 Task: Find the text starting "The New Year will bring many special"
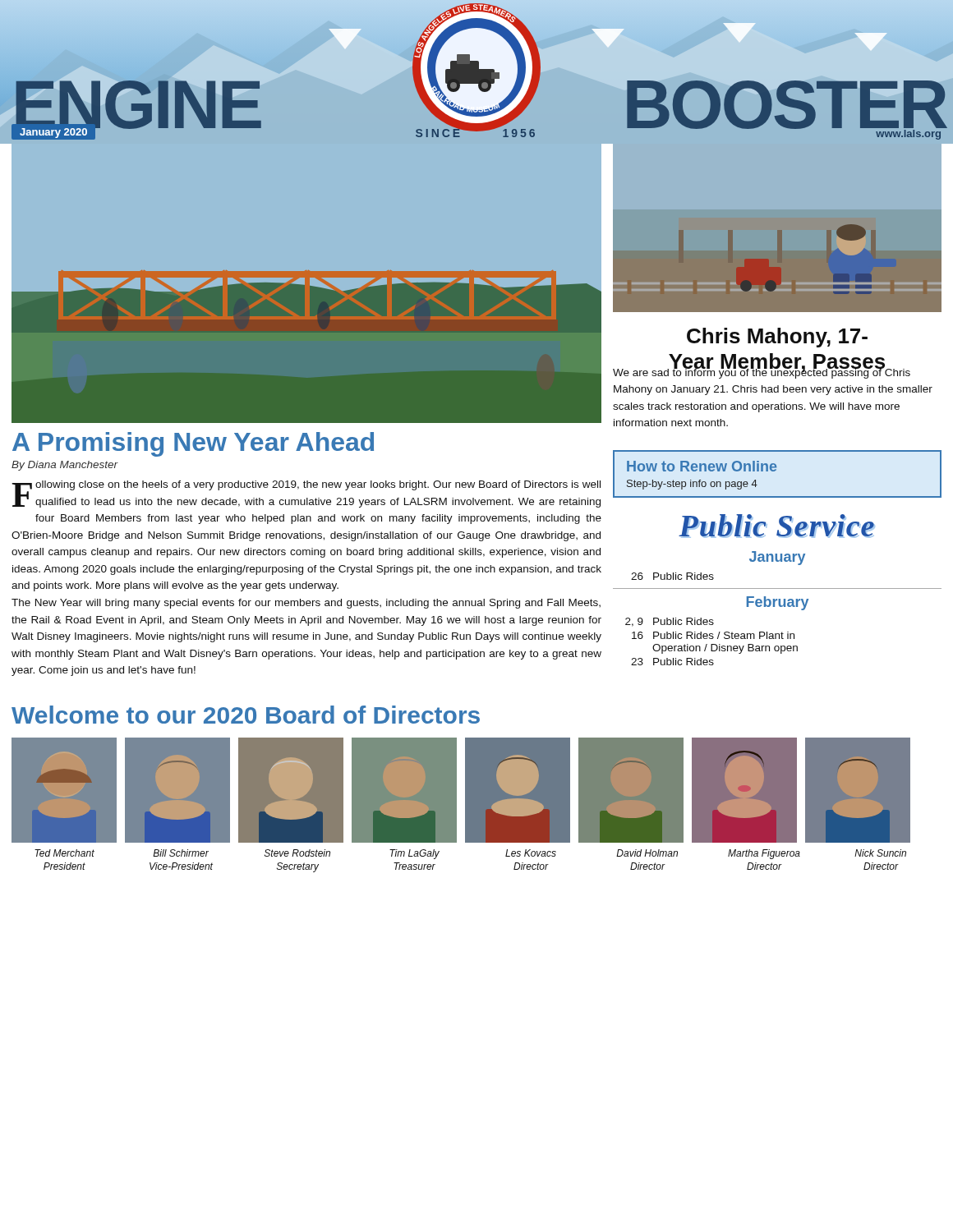[306, 637]
